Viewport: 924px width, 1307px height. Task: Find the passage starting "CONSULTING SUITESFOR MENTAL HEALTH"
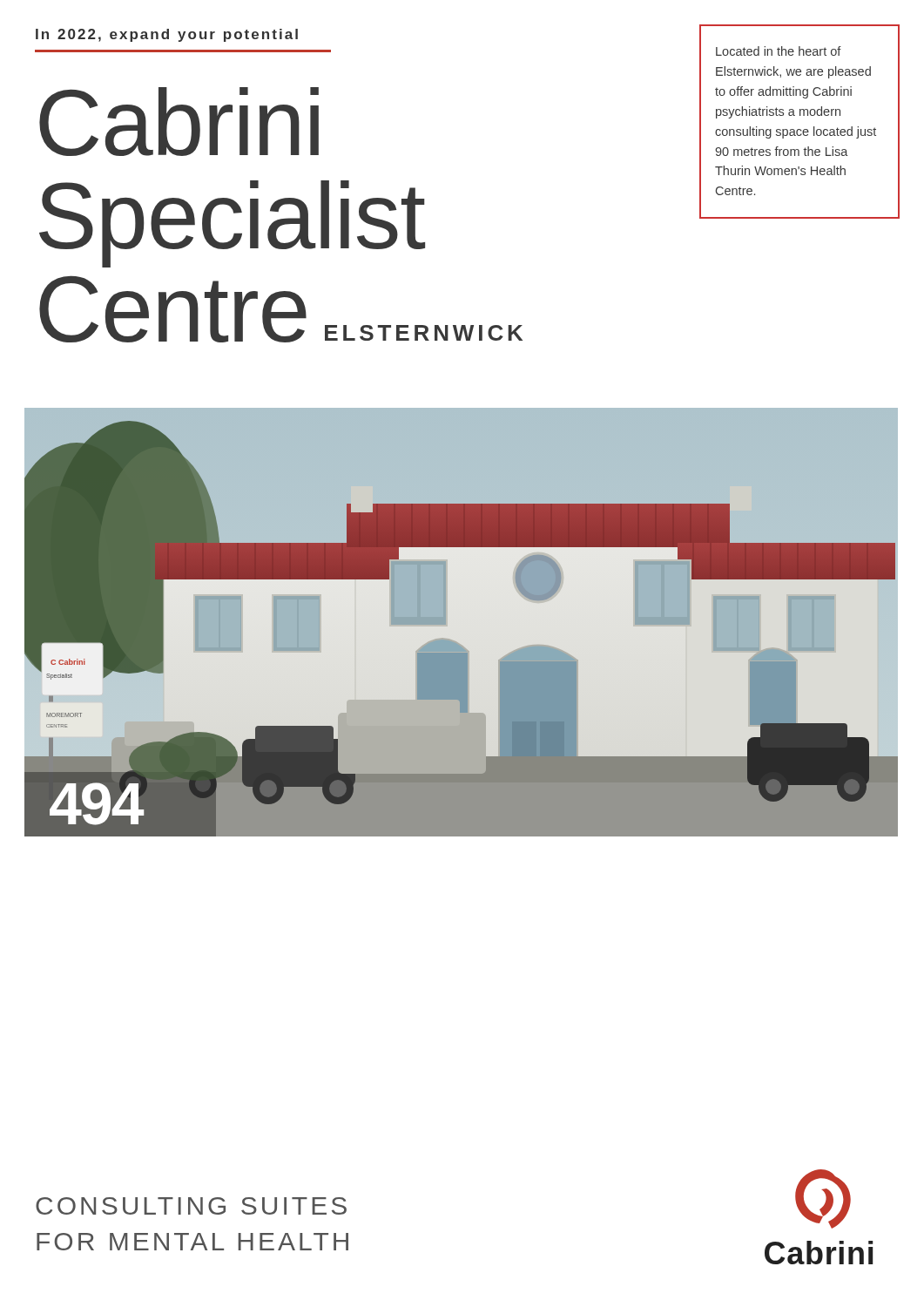tap(235, 1224)
